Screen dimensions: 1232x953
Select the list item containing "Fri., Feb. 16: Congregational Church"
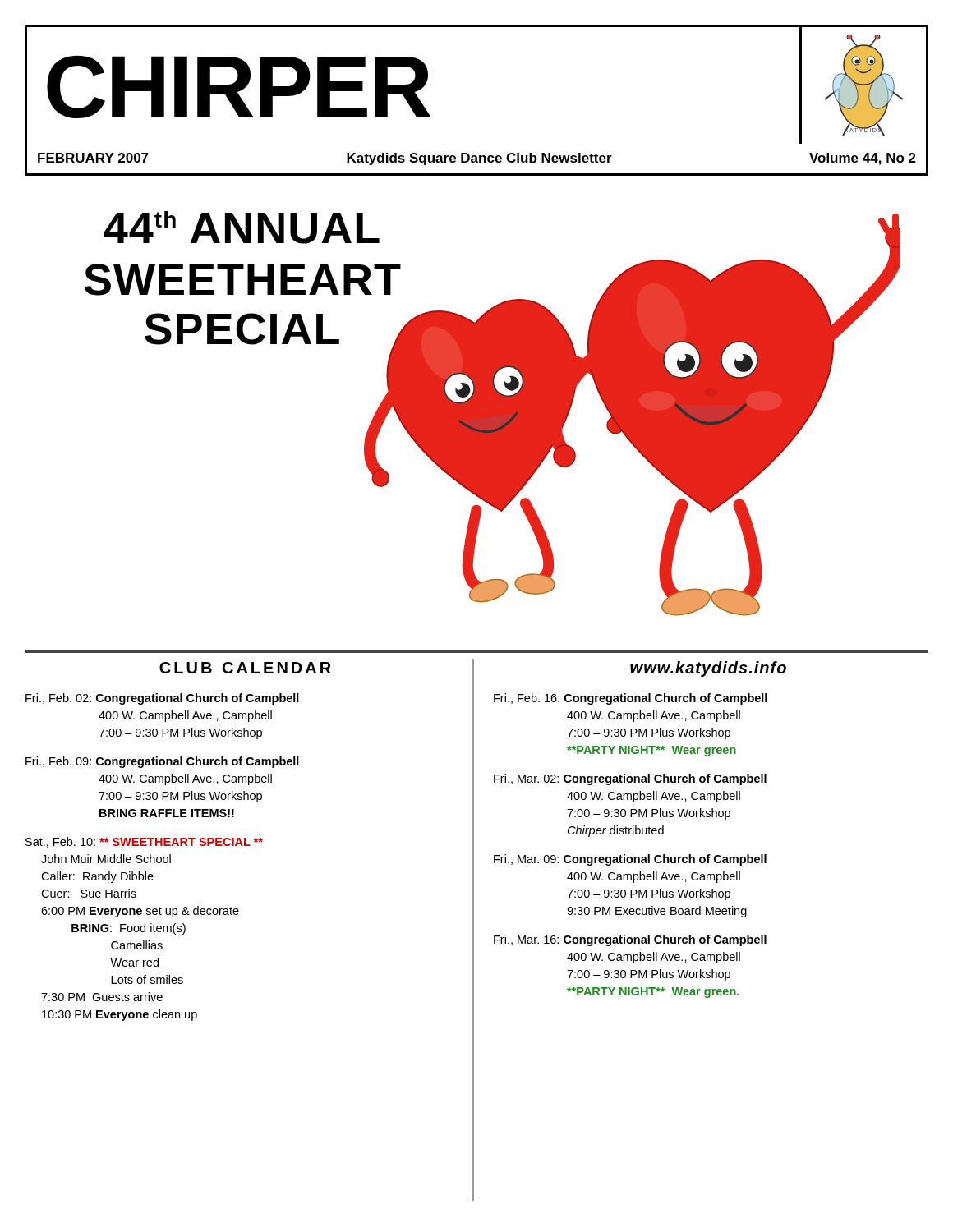711,725
